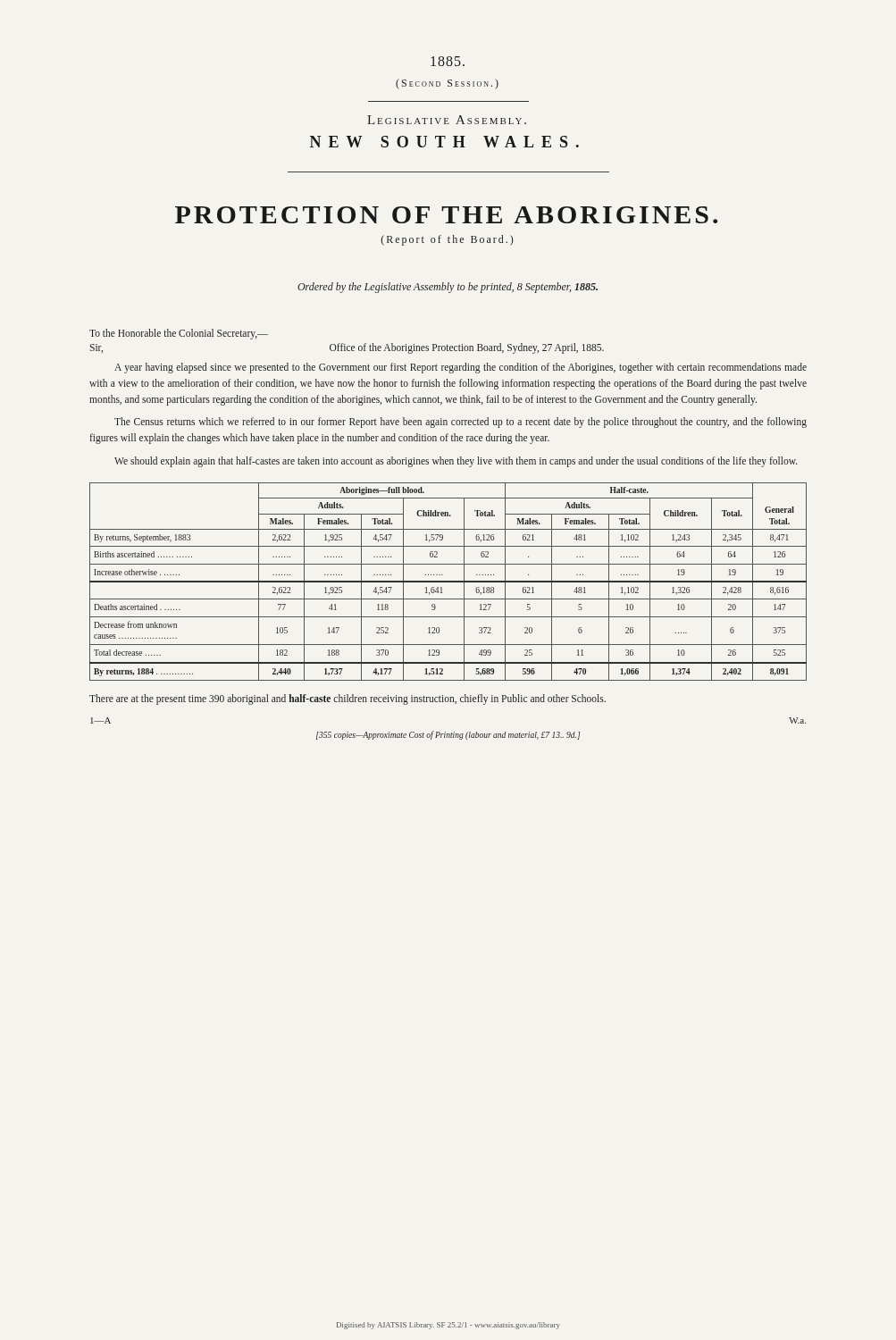Navigate to the element starting "A year having elapsed"
This screenshot has height=1340, width=896.
pyautogui.click(x=448, y=383)
